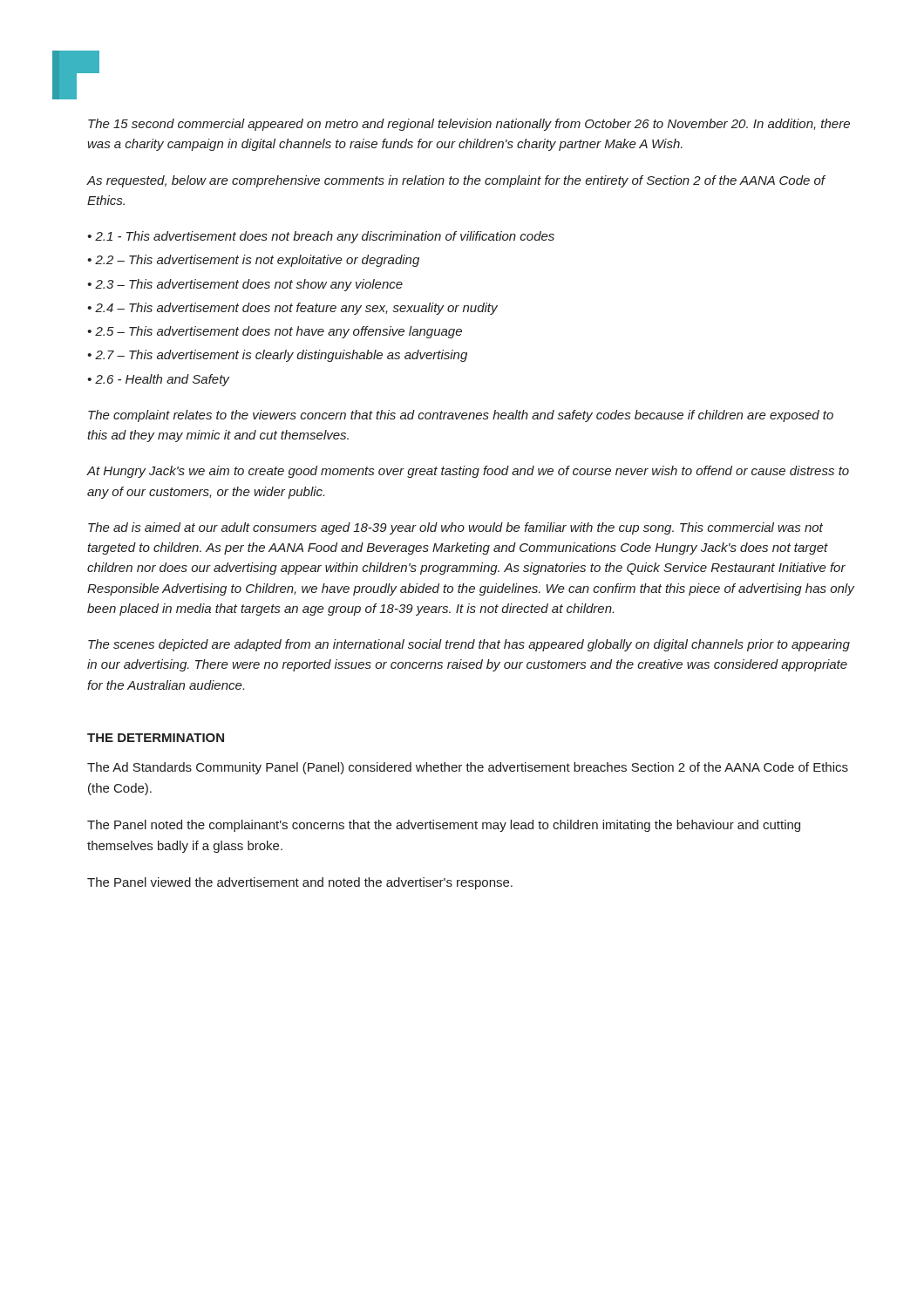Navigate to the text starting "The Panel viewed the advertisement"
This screenshot has height=1308, width=924.
point(300,882)
